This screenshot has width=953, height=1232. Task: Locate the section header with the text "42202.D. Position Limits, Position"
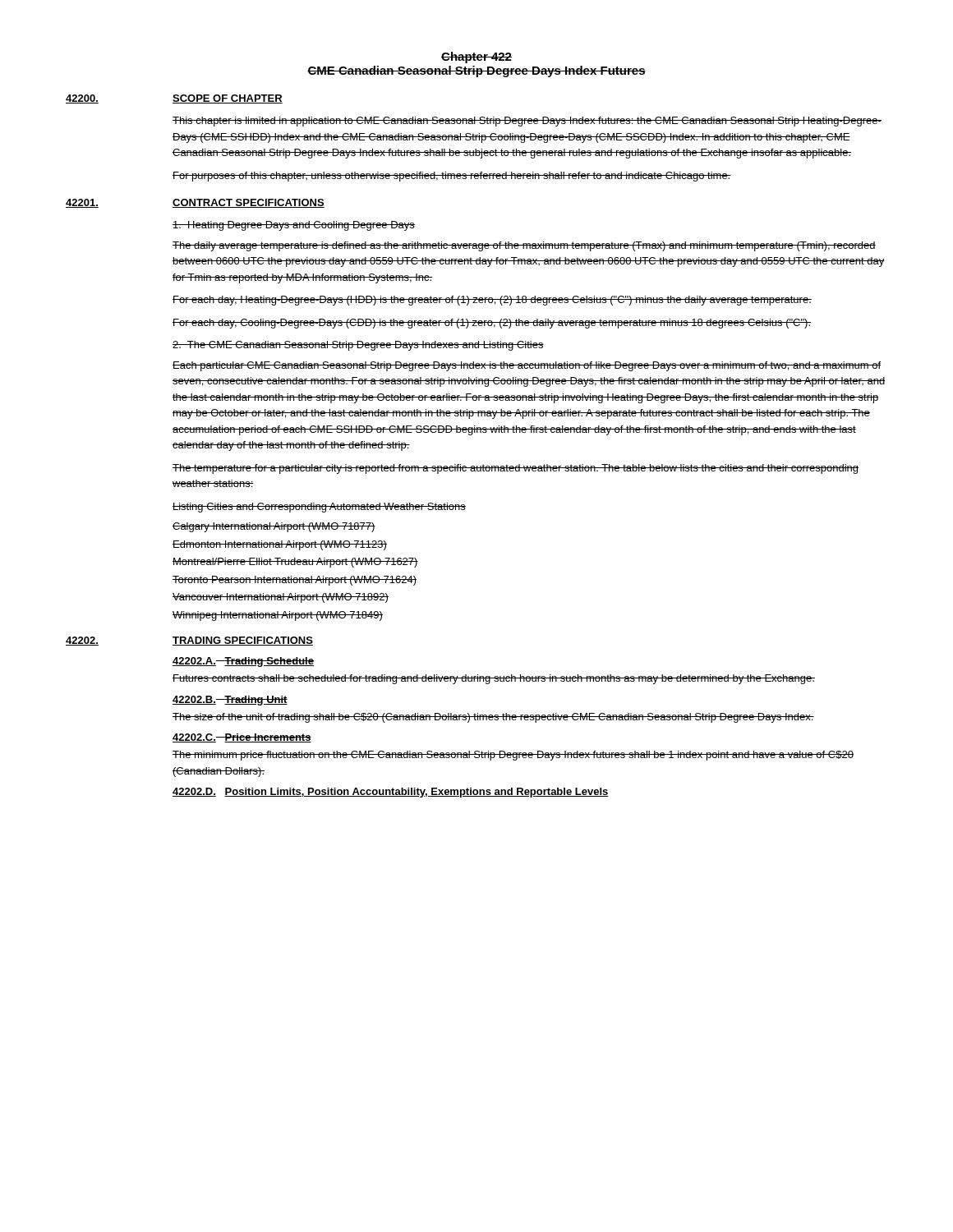click(390, 791)
